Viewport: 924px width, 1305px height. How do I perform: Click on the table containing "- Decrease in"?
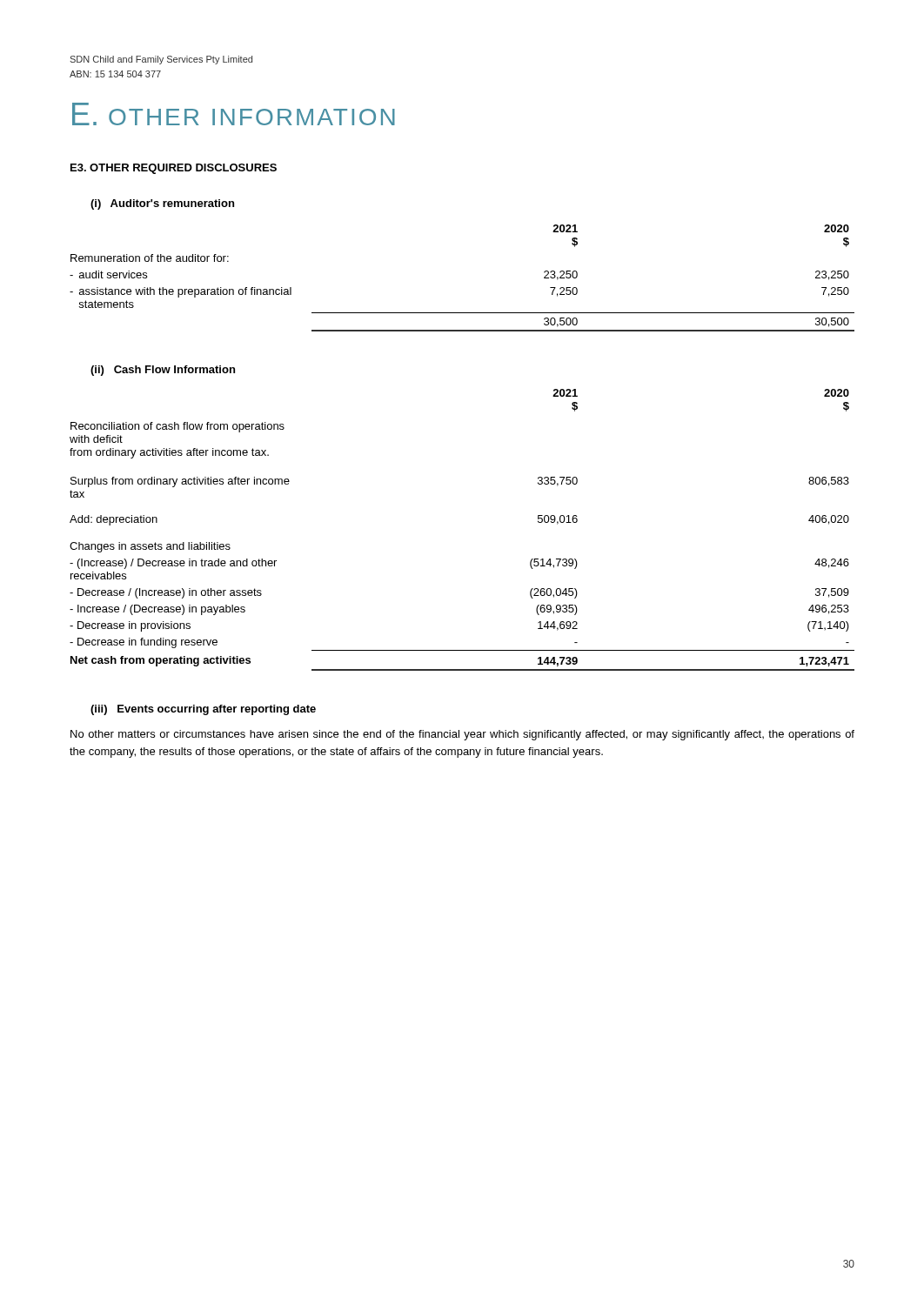pyautogui.click(x=462, y=527)
